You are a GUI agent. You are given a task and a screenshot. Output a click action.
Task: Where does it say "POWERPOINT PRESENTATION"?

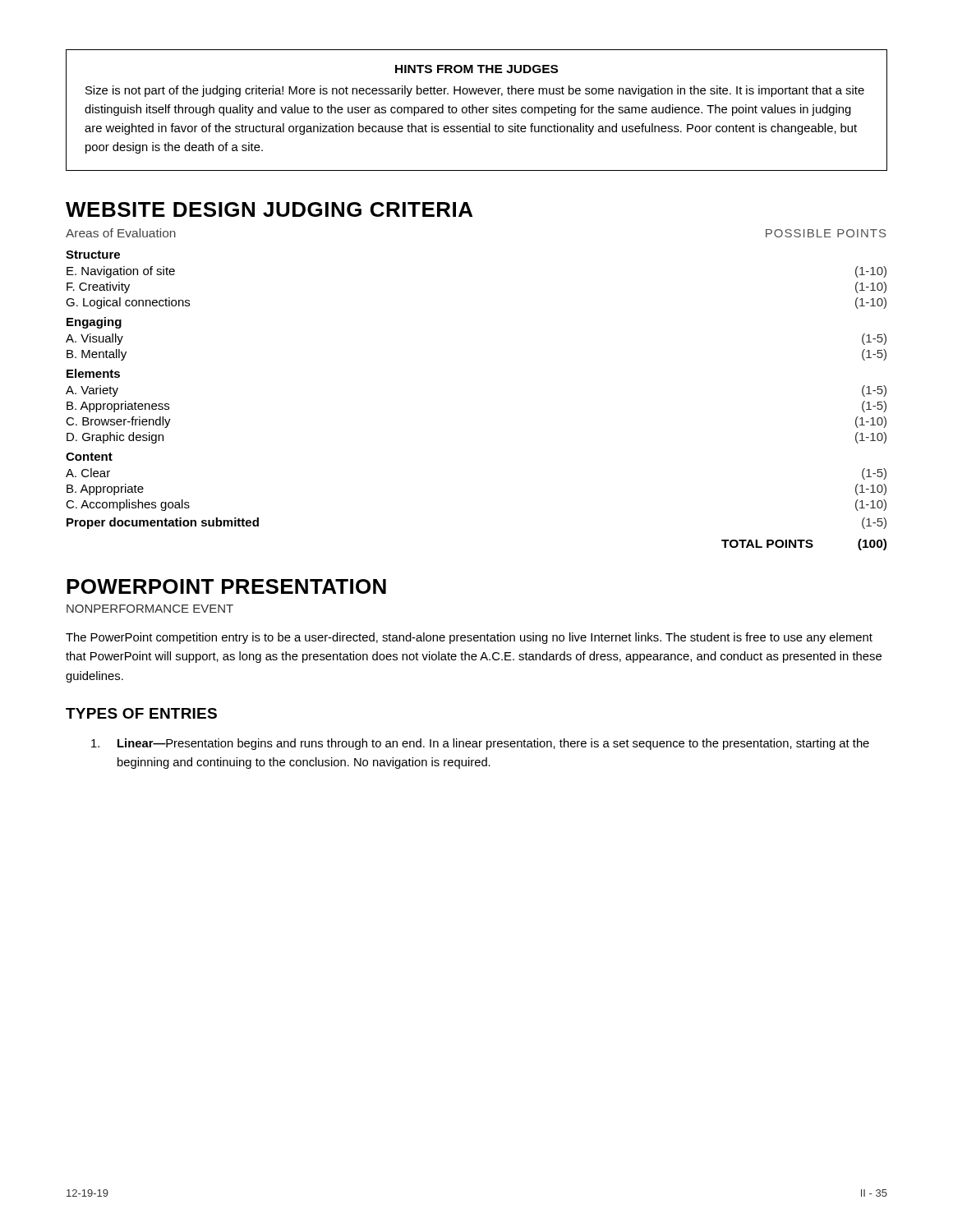coord(227,586)
